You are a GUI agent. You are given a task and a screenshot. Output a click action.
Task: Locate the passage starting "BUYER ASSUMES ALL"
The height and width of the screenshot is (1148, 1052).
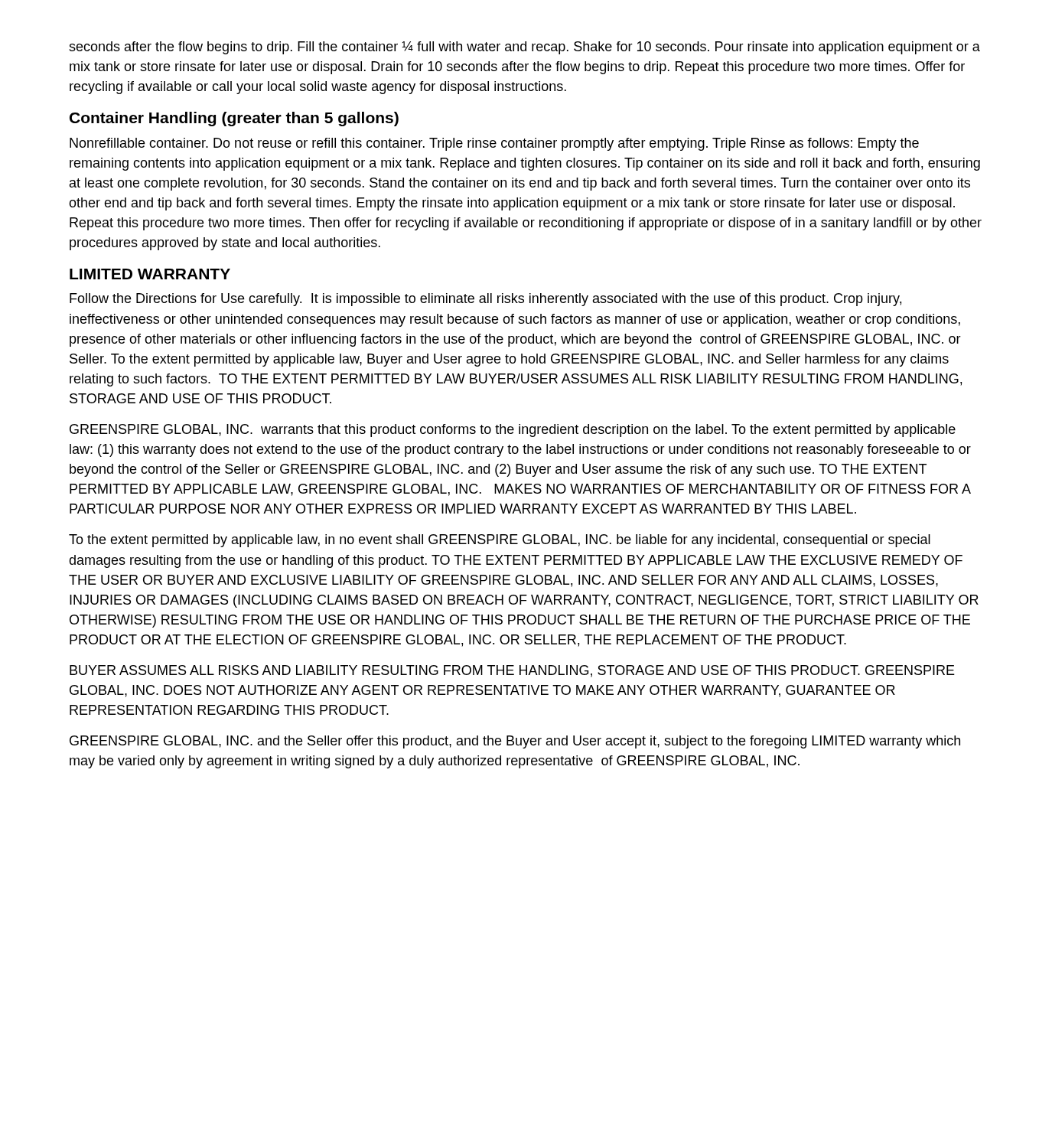(512, 690)
